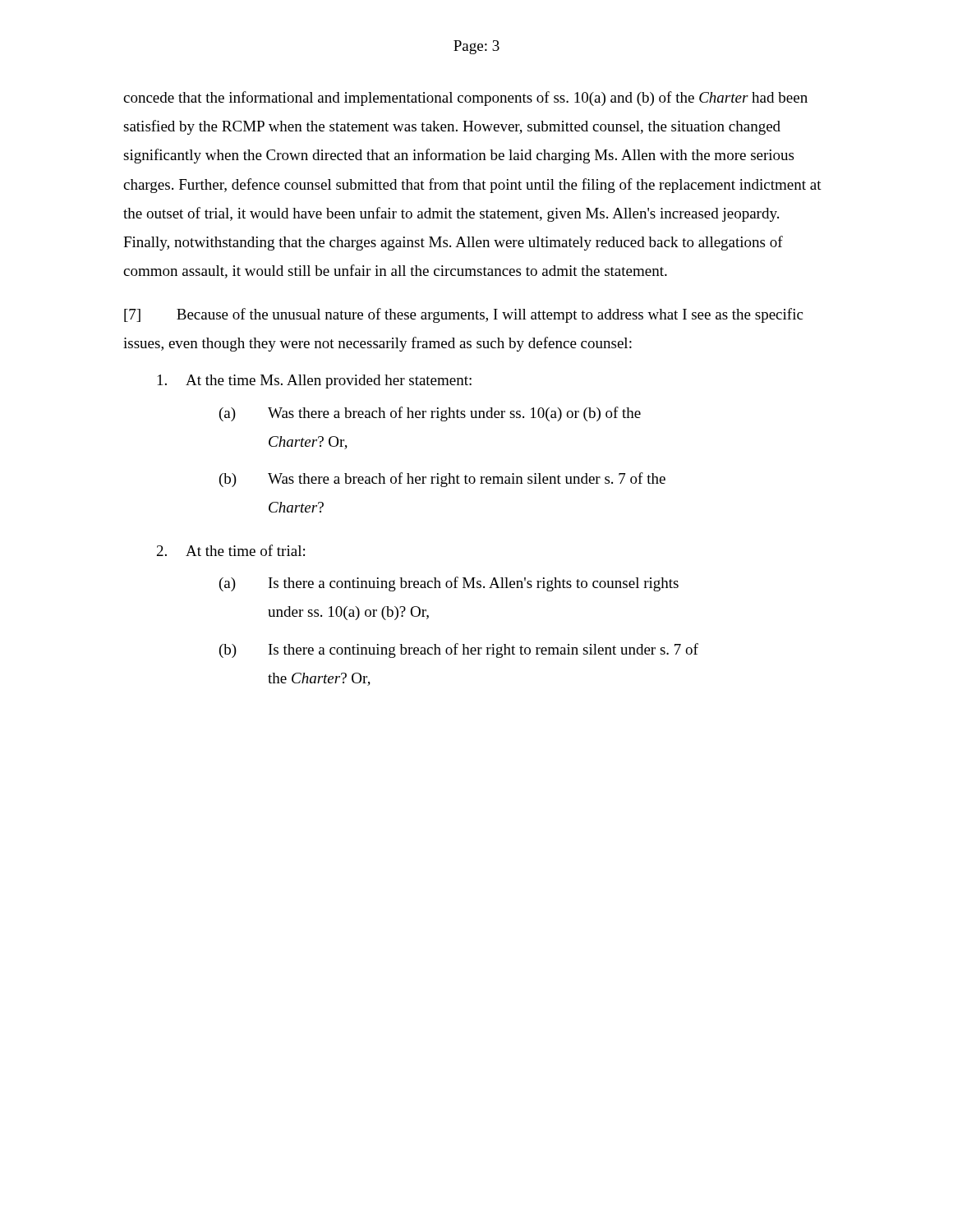Select the list item that says "(a) Is there a continuing breach of Ms."
953x1232 pixels.
tap(524, 597)
